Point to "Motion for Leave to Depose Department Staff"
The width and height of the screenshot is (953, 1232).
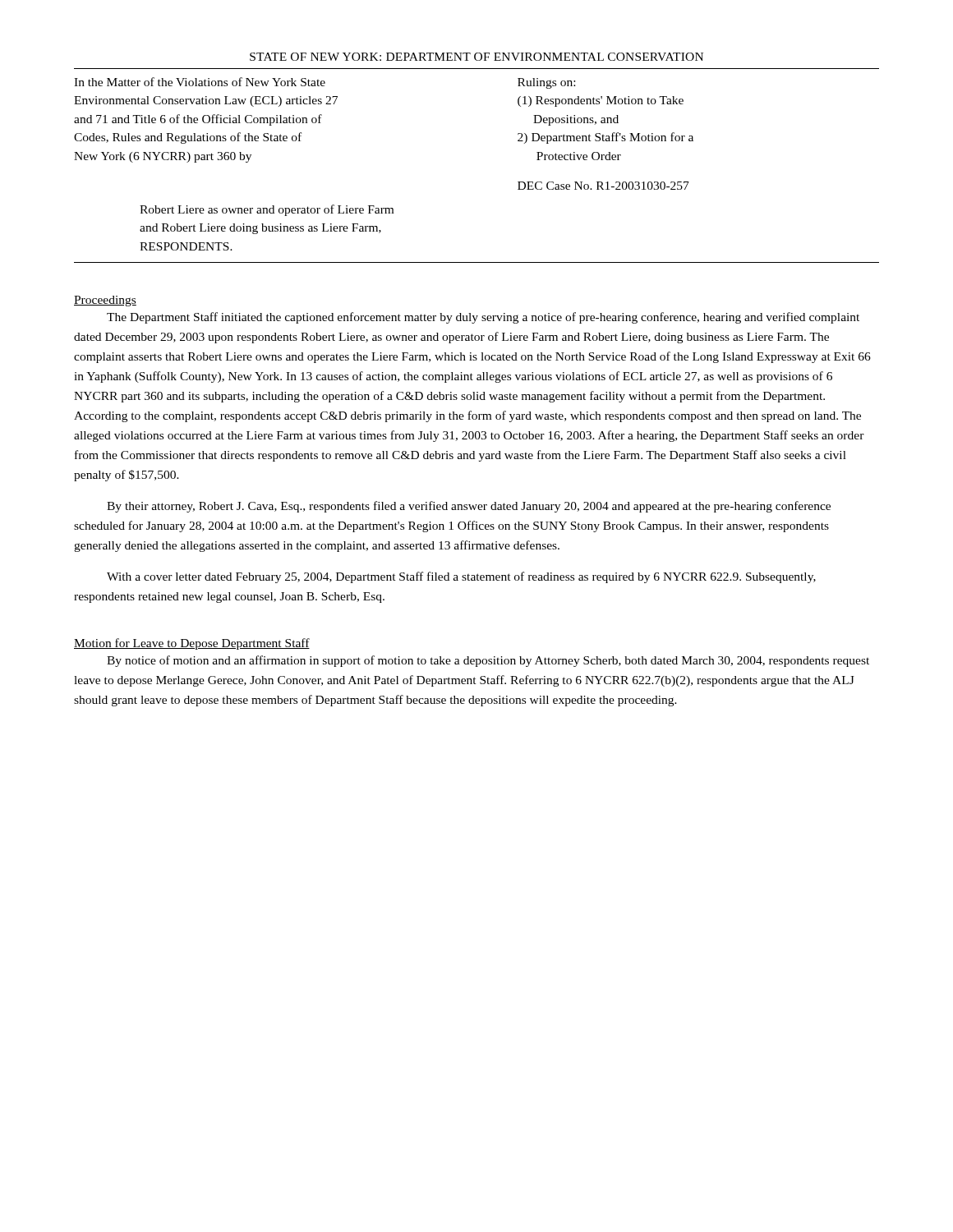pyautogui.click(x=192, y=643)
